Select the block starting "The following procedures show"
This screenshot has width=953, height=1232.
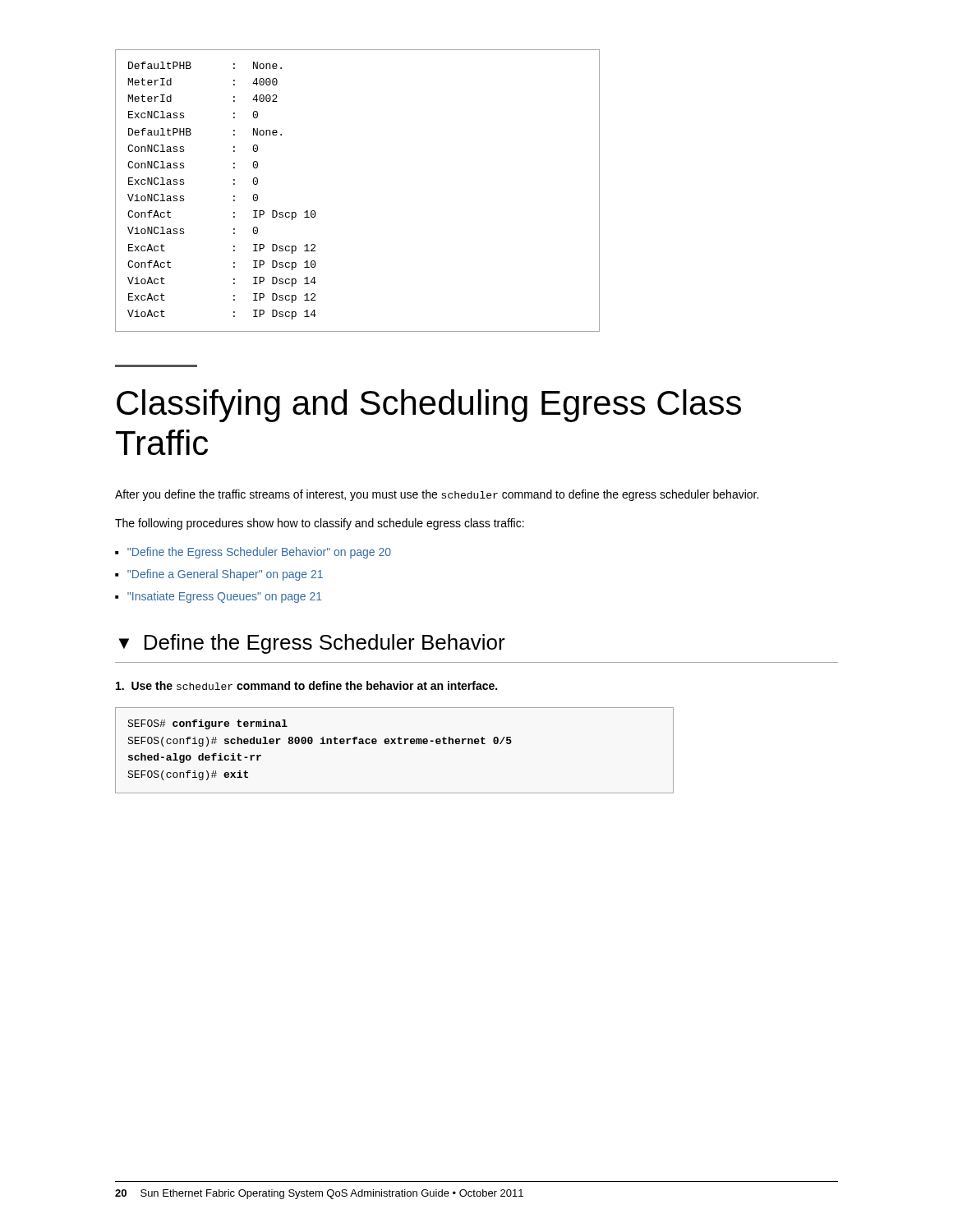[476, 524]
